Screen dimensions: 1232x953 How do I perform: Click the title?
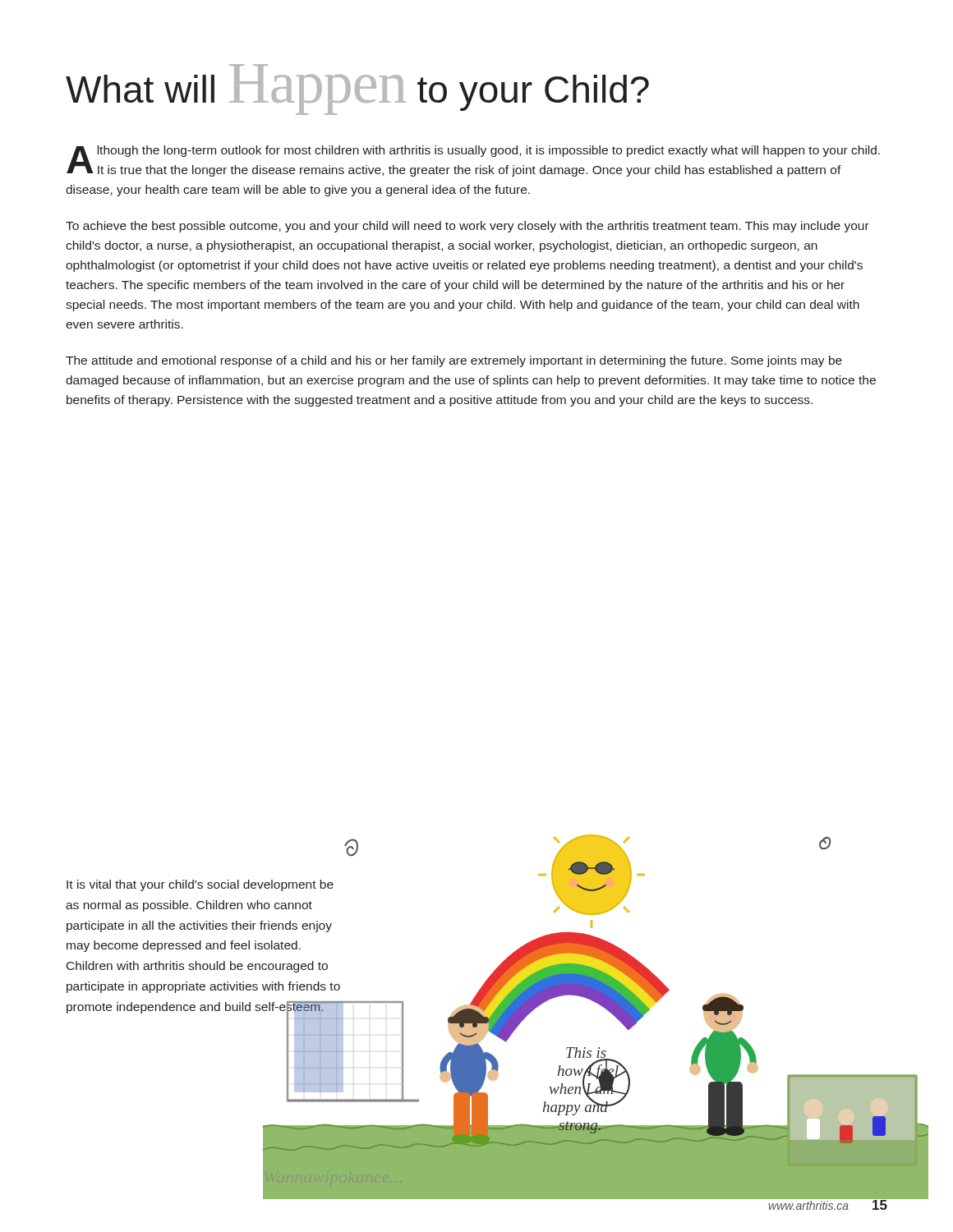click(358, 83)
